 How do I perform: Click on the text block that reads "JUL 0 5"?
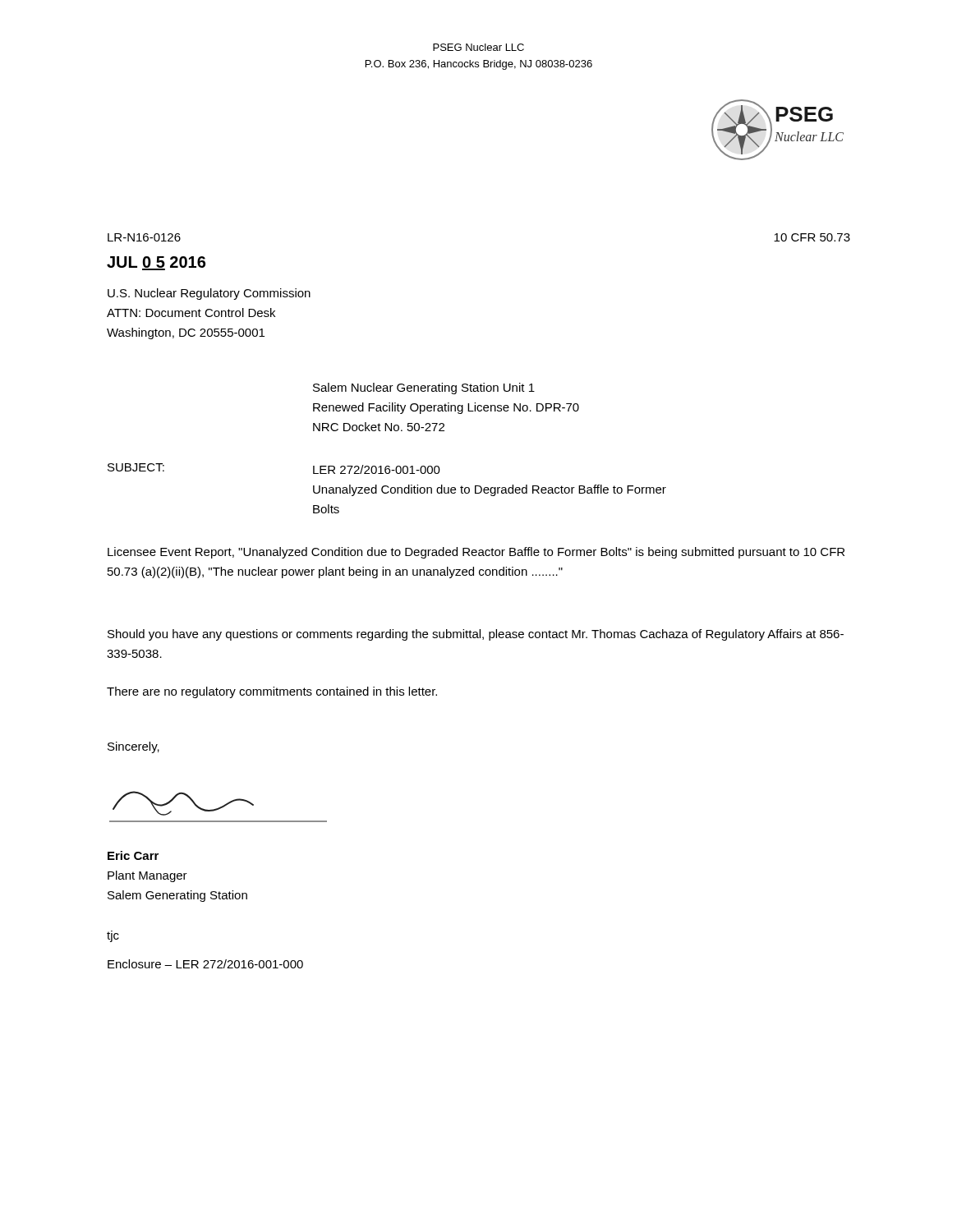click(x=156, y=262)
